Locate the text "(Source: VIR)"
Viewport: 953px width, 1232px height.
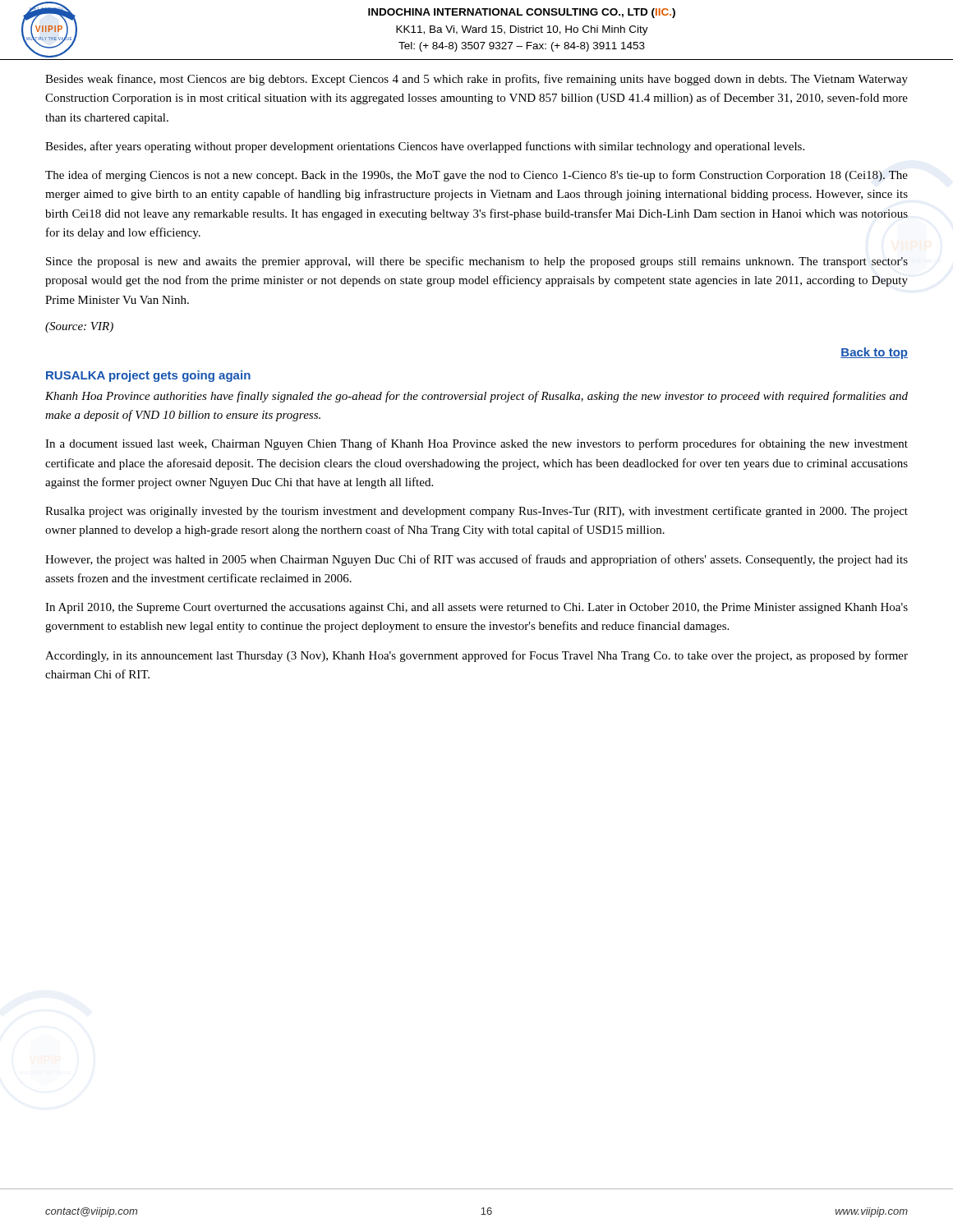click(79, 326)
